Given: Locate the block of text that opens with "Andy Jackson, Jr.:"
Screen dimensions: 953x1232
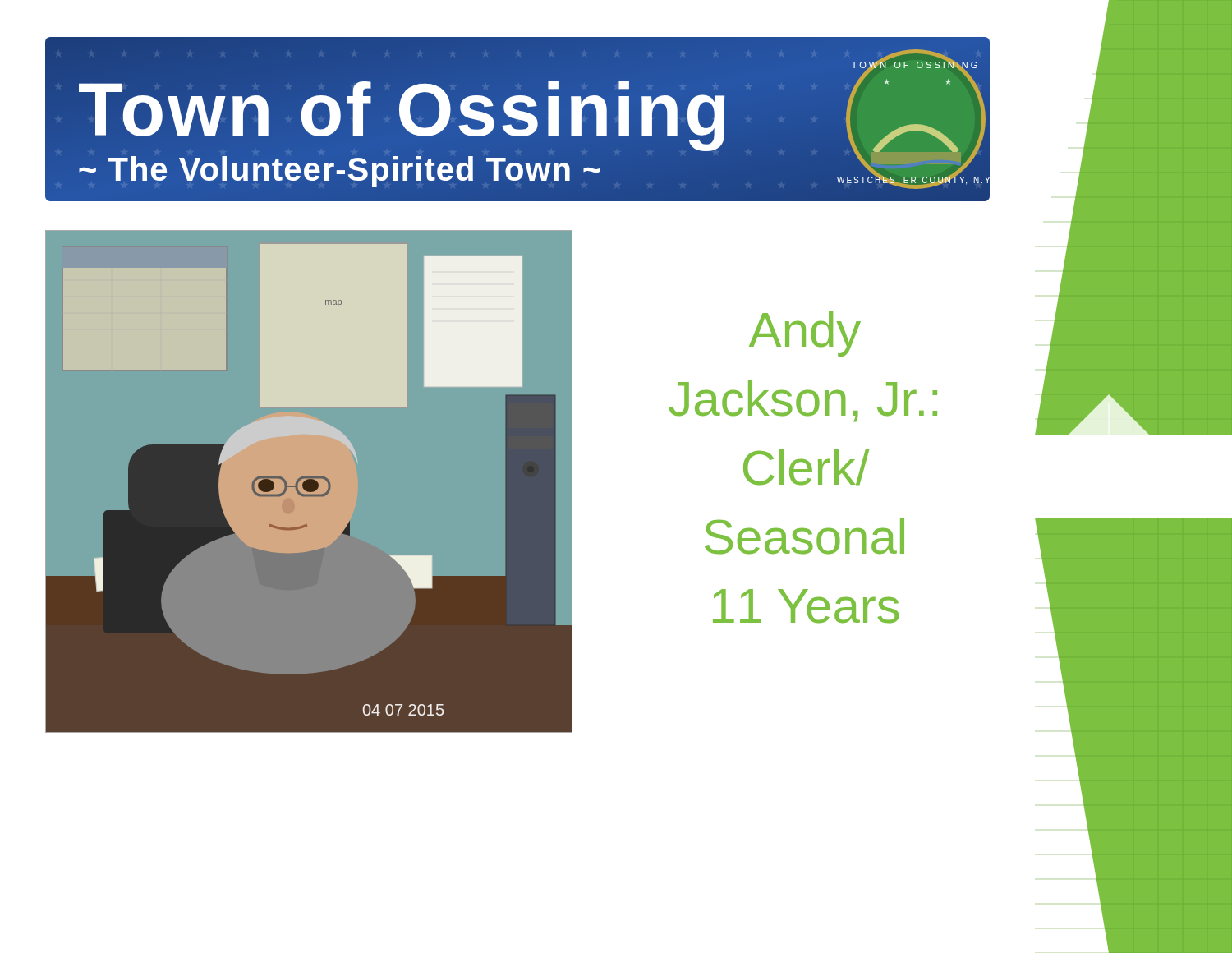Looking at the screenshot, I should 805,468.
